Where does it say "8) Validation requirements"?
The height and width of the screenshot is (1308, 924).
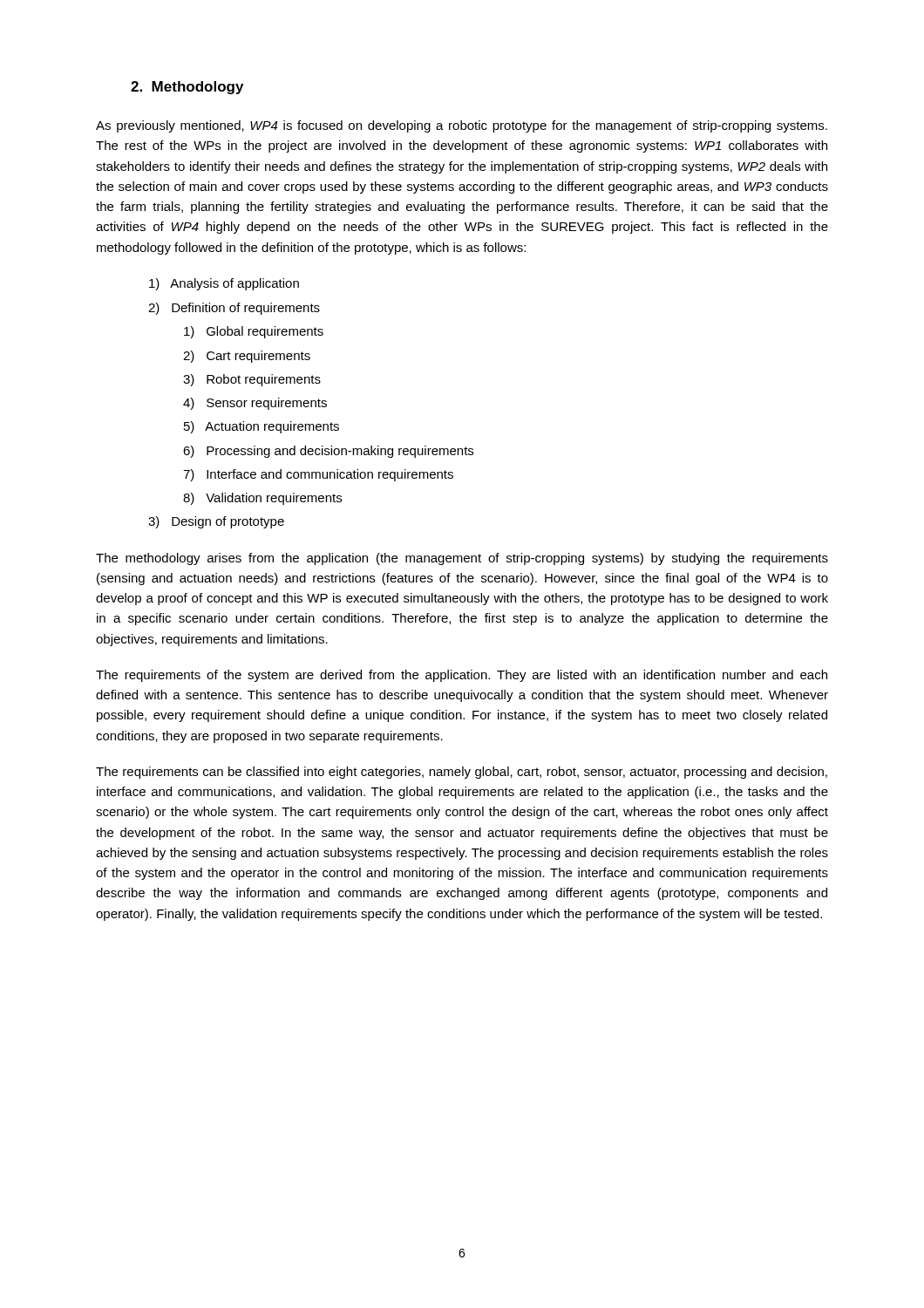coord(263,498)
